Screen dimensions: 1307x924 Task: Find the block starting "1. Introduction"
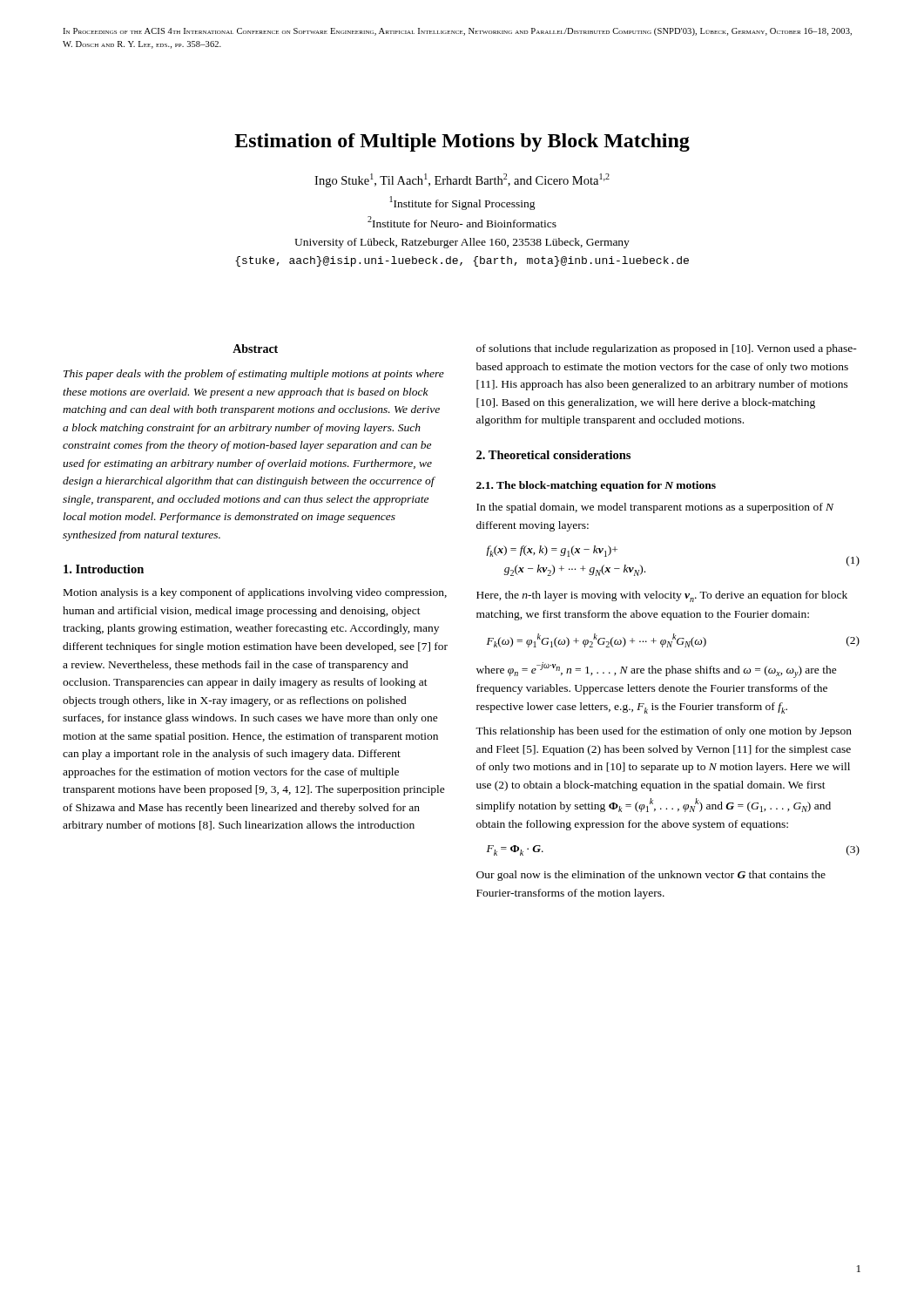pyautogui.click(x=103, y=569)
